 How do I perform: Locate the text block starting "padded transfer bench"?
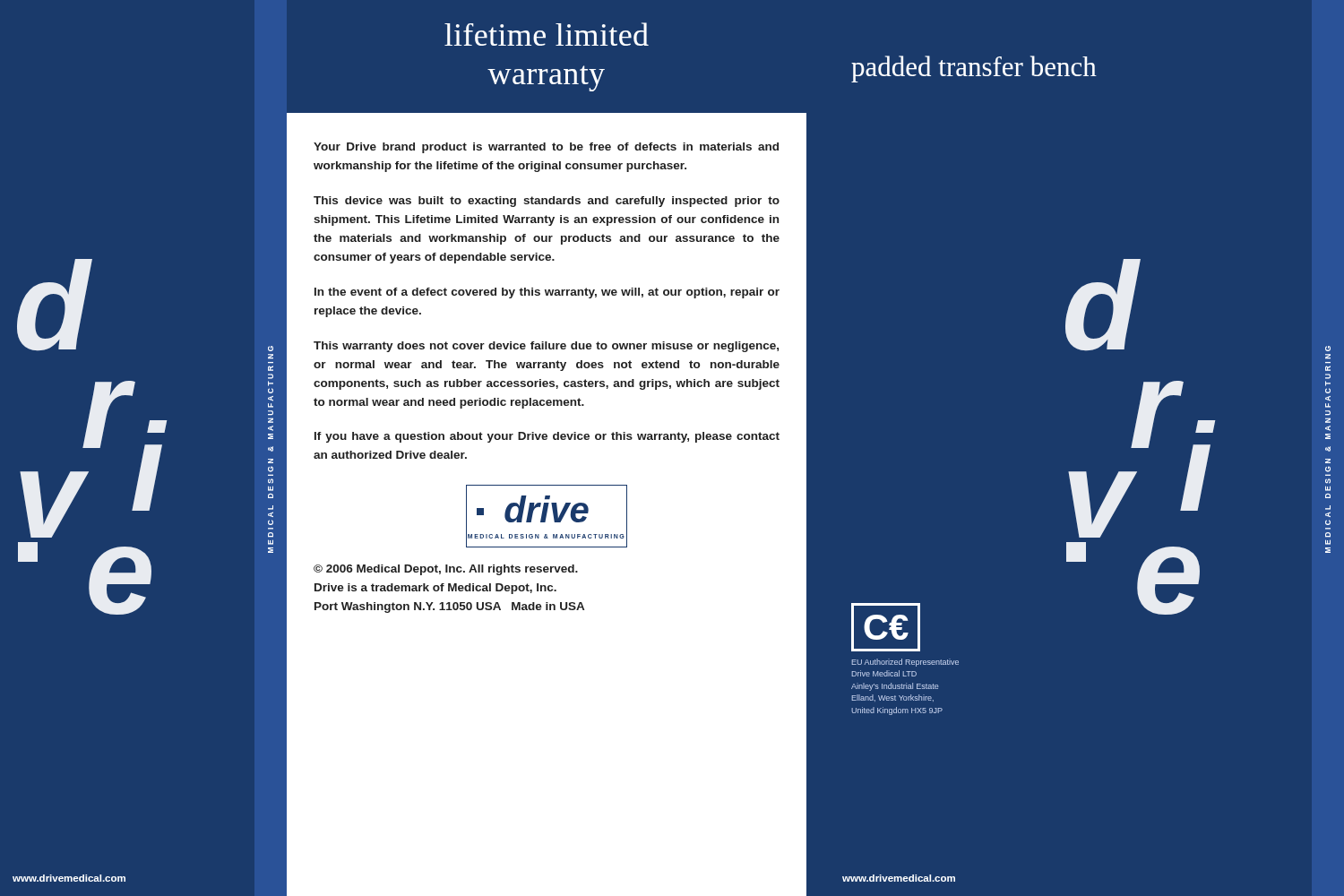point(974,67)
